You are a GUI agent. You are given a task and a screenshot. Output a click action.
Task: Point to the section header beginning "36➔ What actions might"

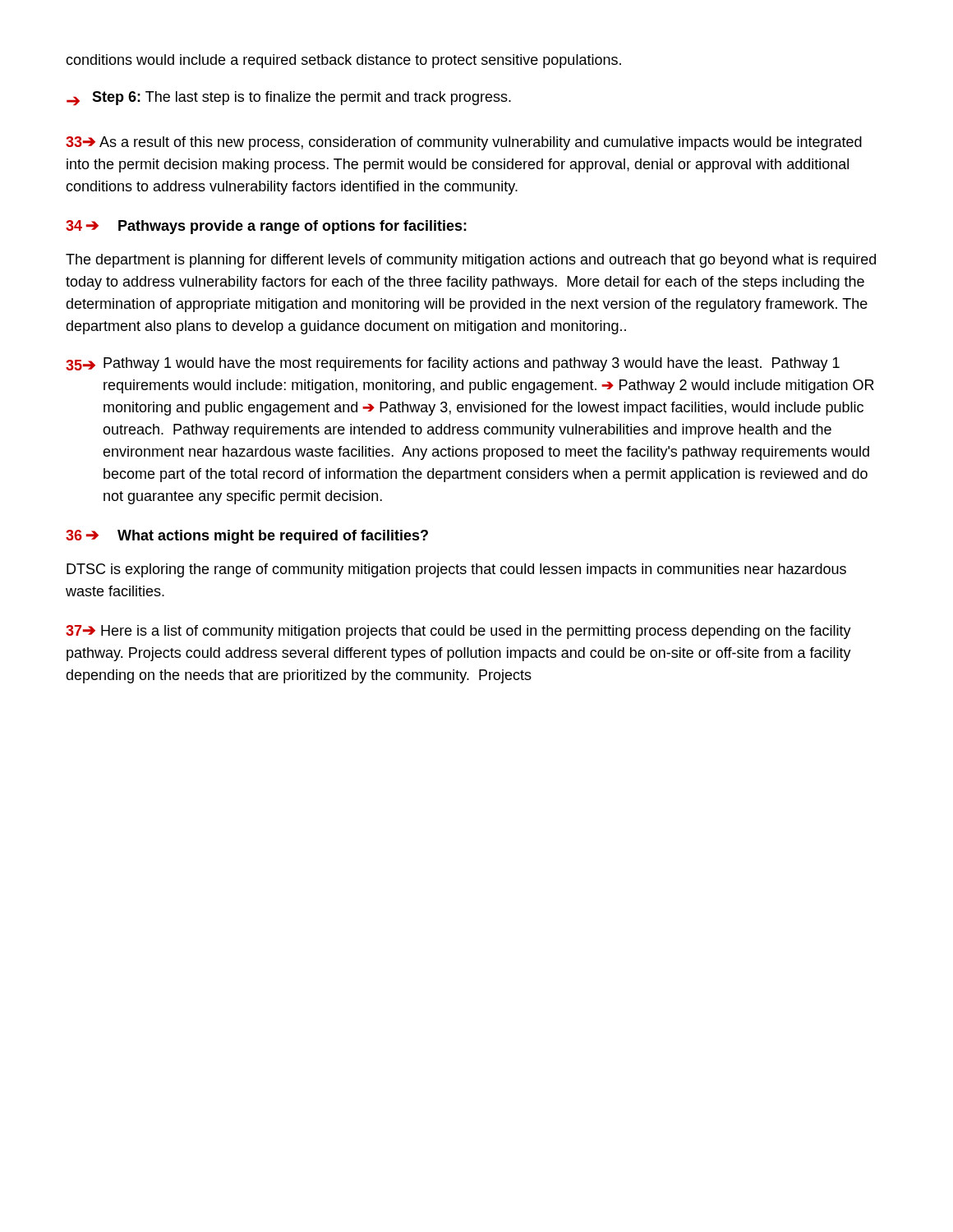247,535
